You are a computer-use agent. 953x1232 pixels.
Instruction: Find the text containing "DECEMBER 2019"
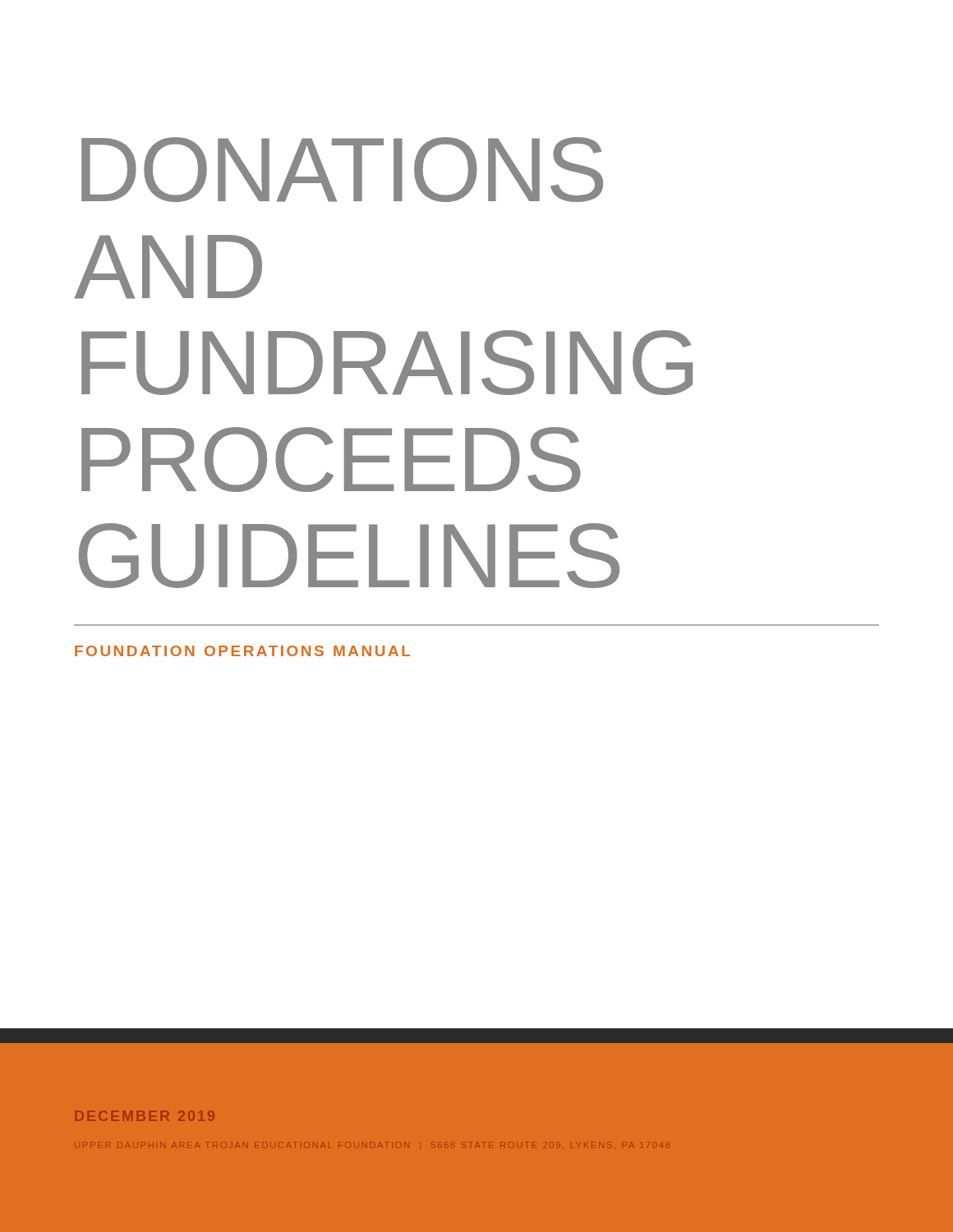click(x=145, y=1116)
